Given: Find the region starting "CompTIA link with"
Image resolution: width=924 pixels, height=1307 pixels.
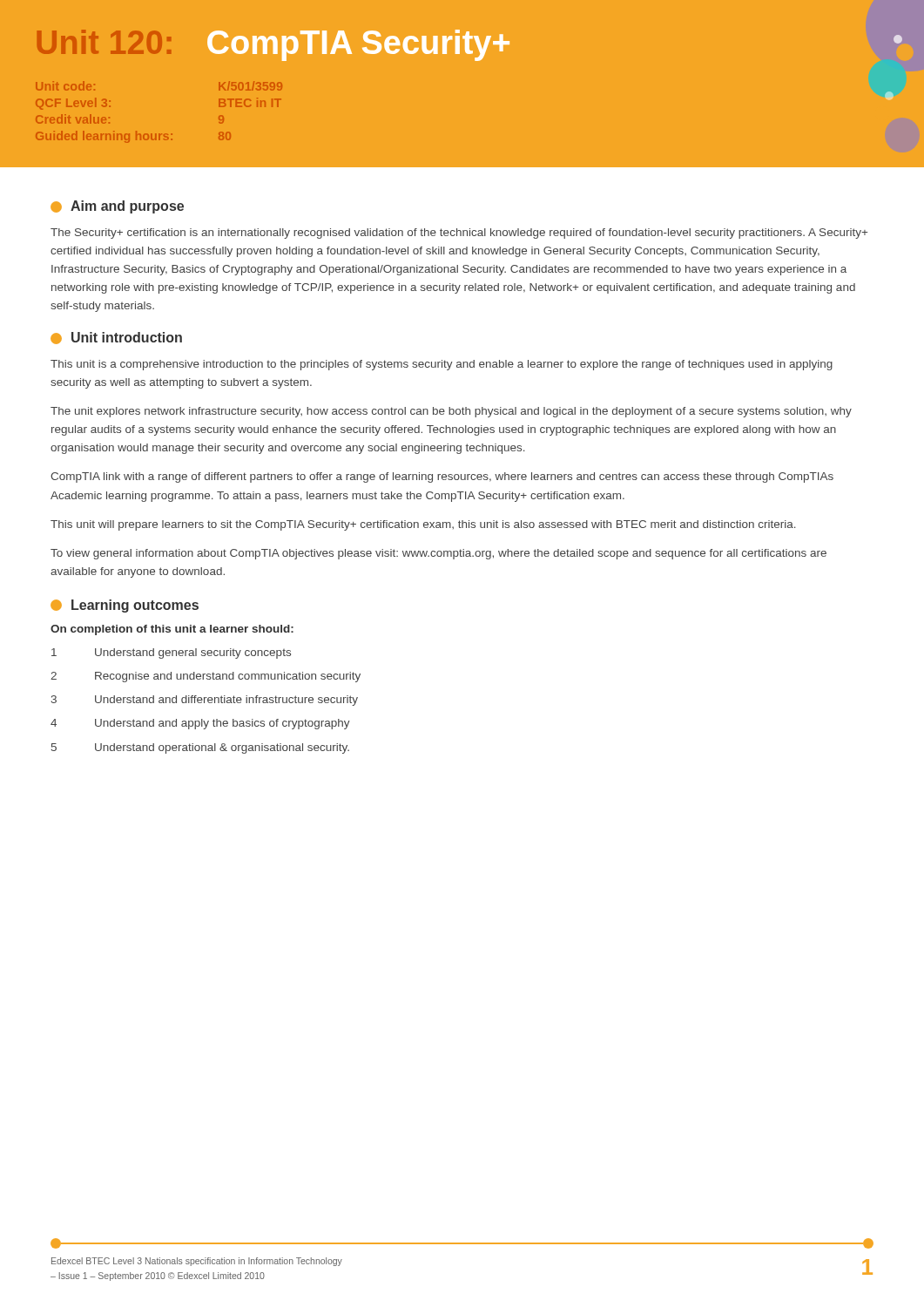Looking at the screenshot, I should (x=442, y=486).
